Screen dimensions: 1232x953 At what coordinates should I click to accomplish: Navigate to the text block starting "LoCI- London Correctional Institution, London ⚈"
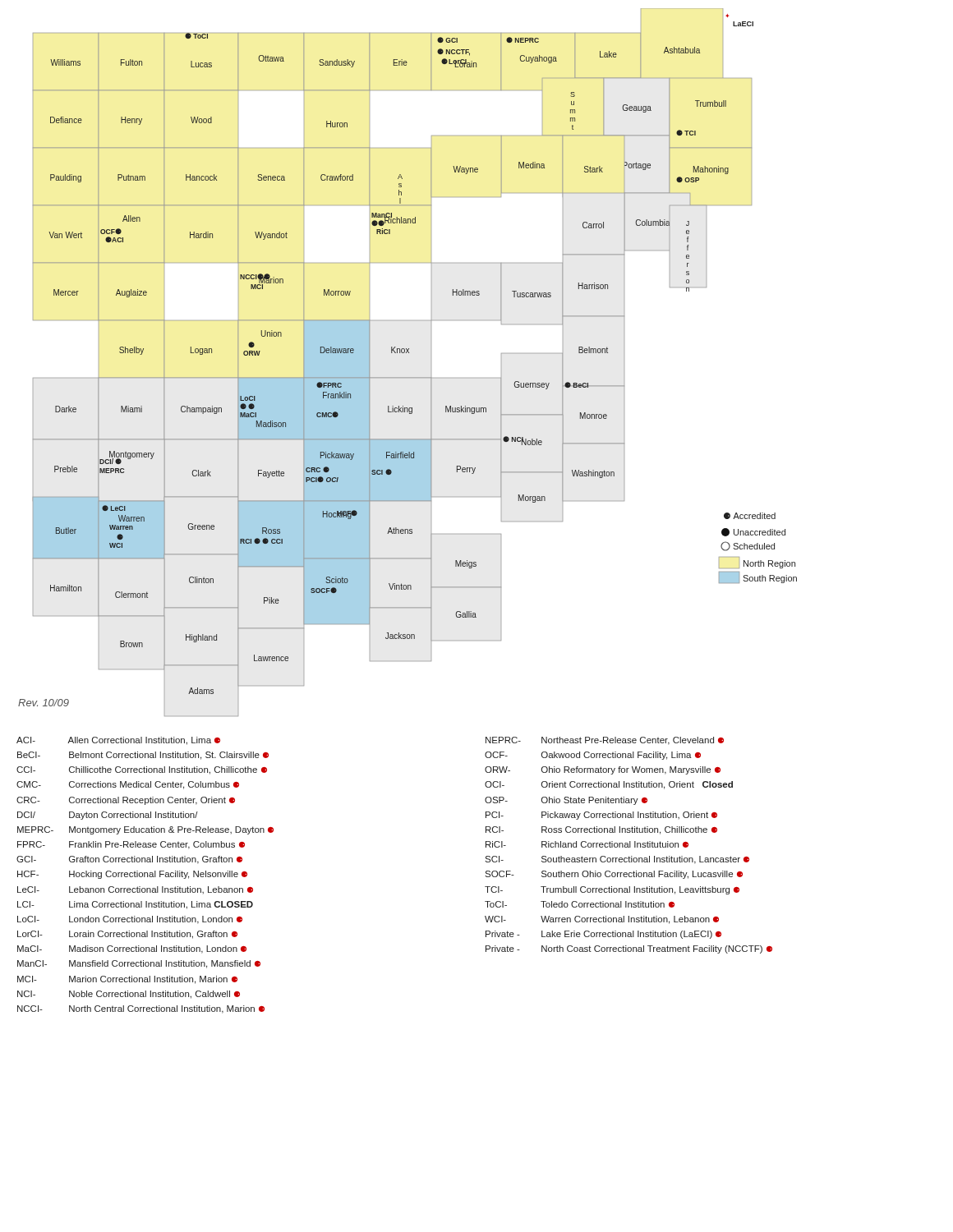click(130, 919)
